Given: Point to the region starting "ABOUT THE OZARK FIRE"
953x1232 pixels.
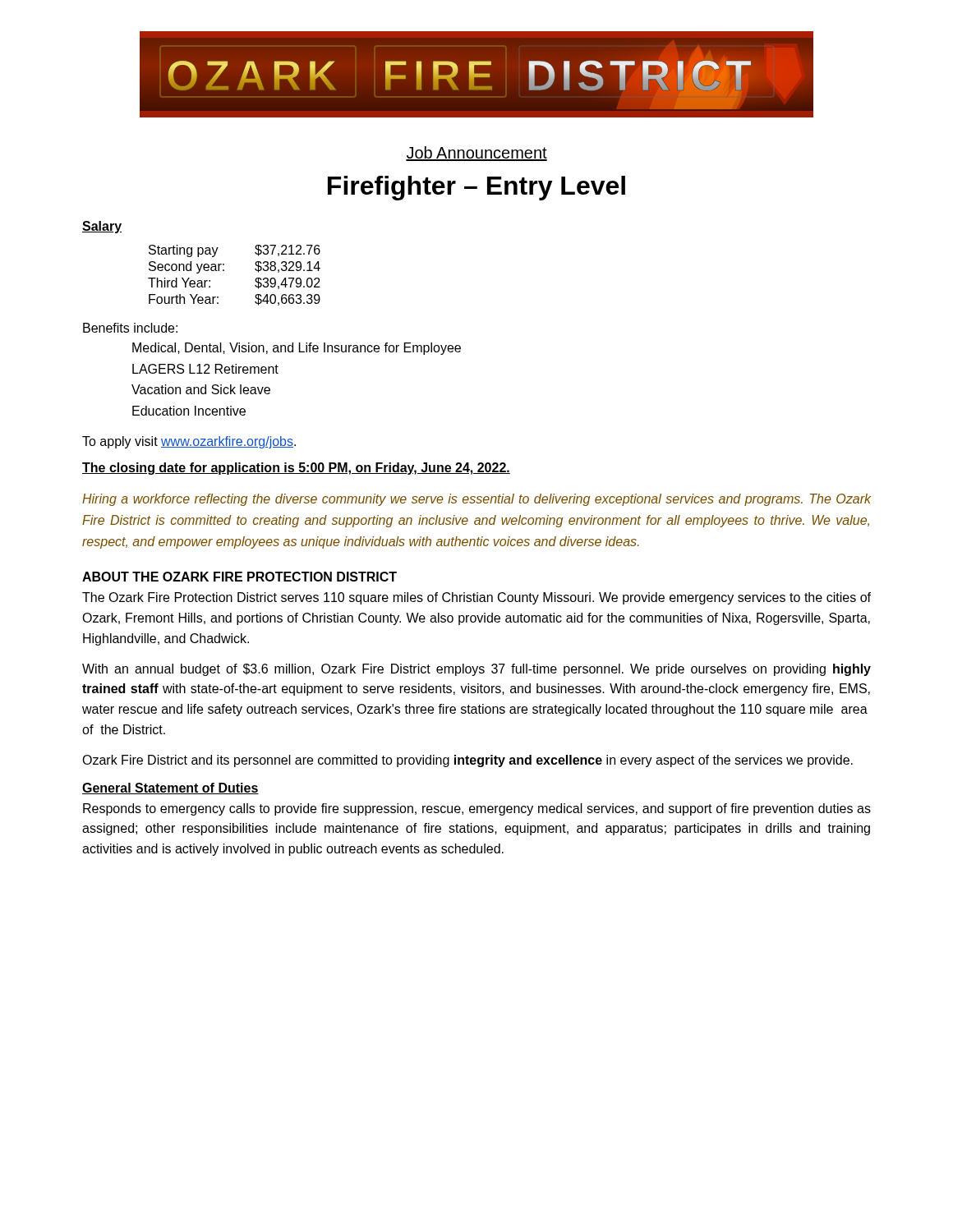Looking at the screenshot, I should tap(240, 577).
